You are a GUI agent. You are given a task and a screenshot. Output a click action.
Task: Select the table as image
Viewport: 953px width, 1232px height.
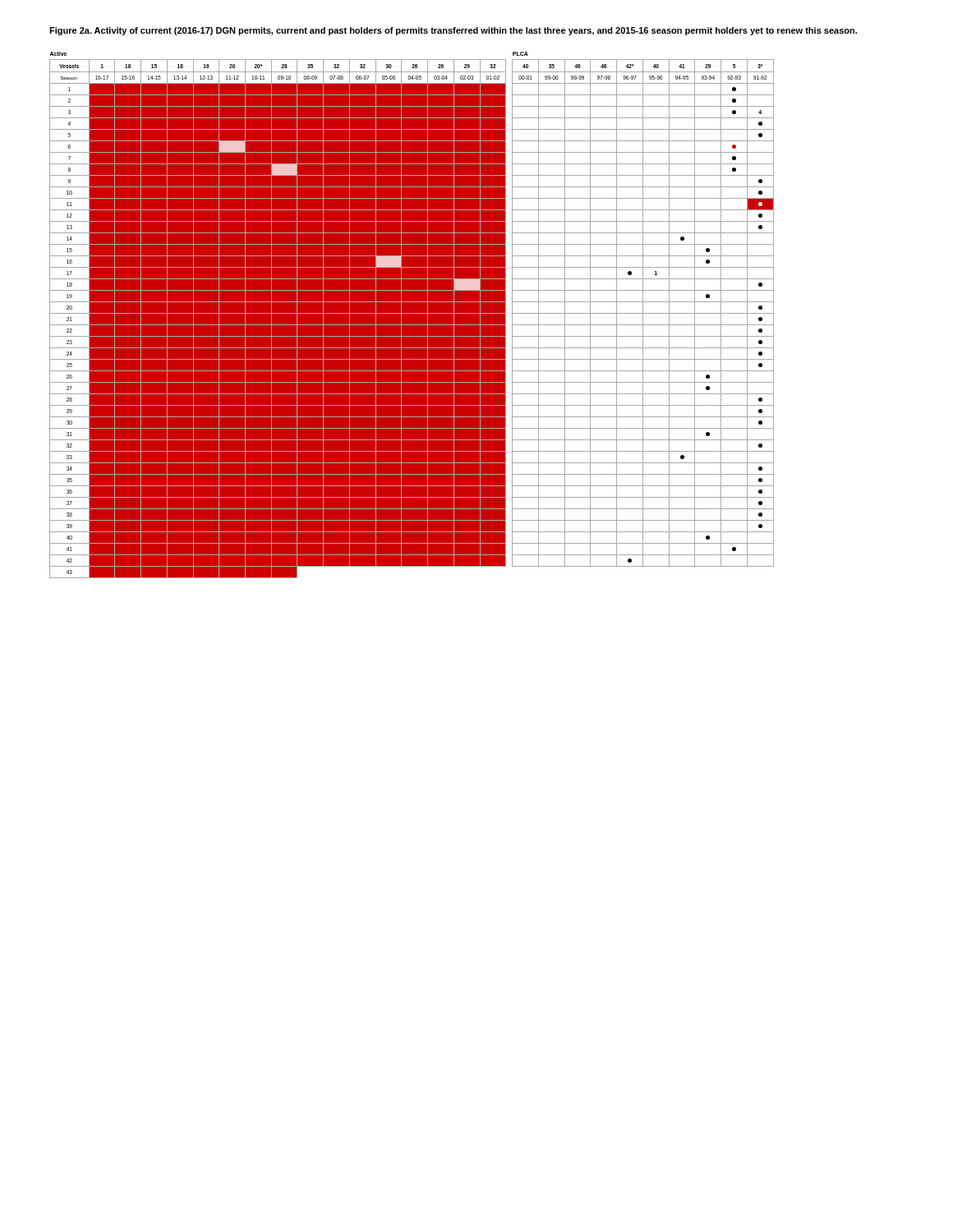click(476, 314)
